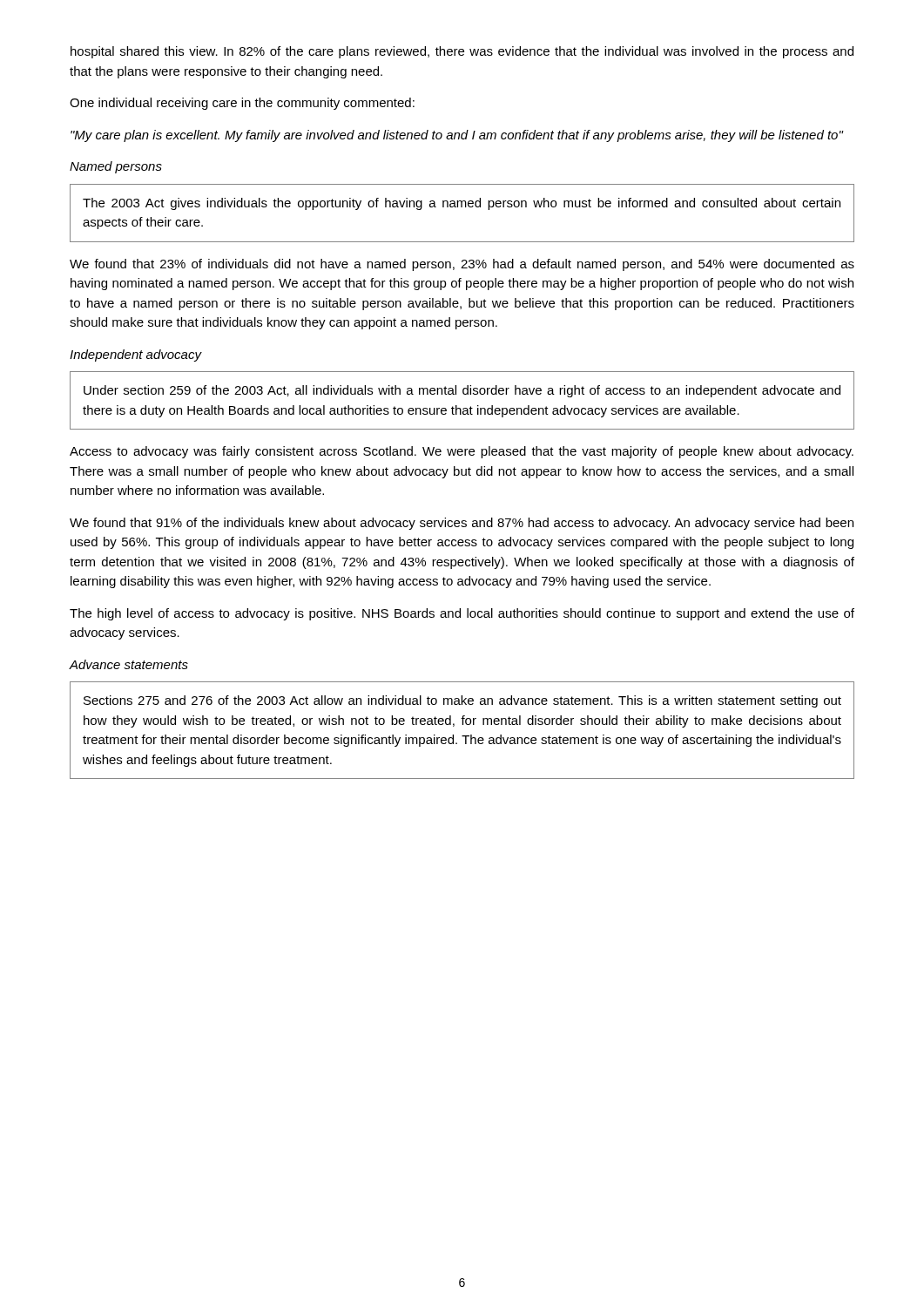Navigate to the region starting "hospital shared this"
Screen dimensions: 1307x924
pos(462,61)
